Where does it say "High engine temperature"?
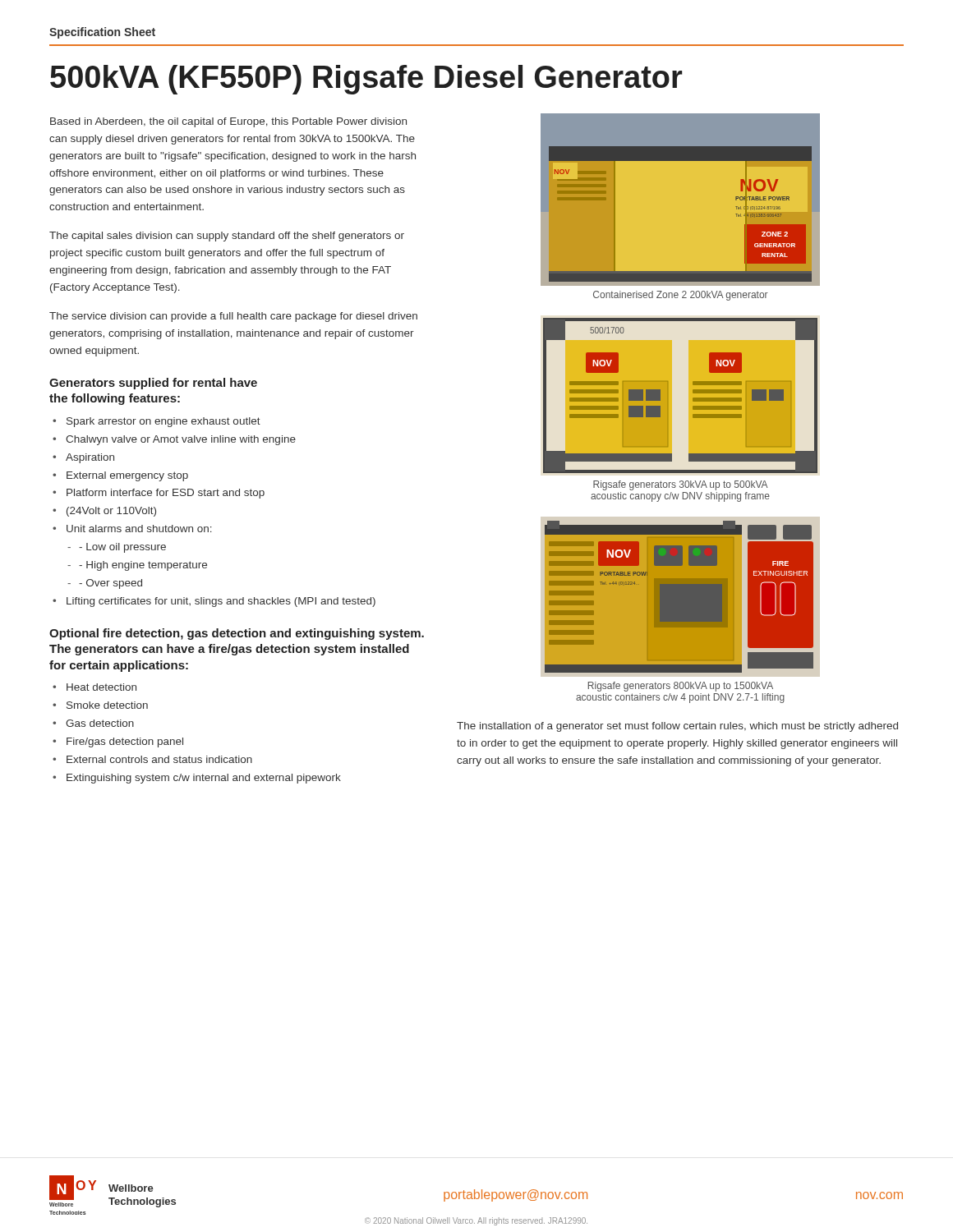953x1232 pixels. tap(143, 565)
